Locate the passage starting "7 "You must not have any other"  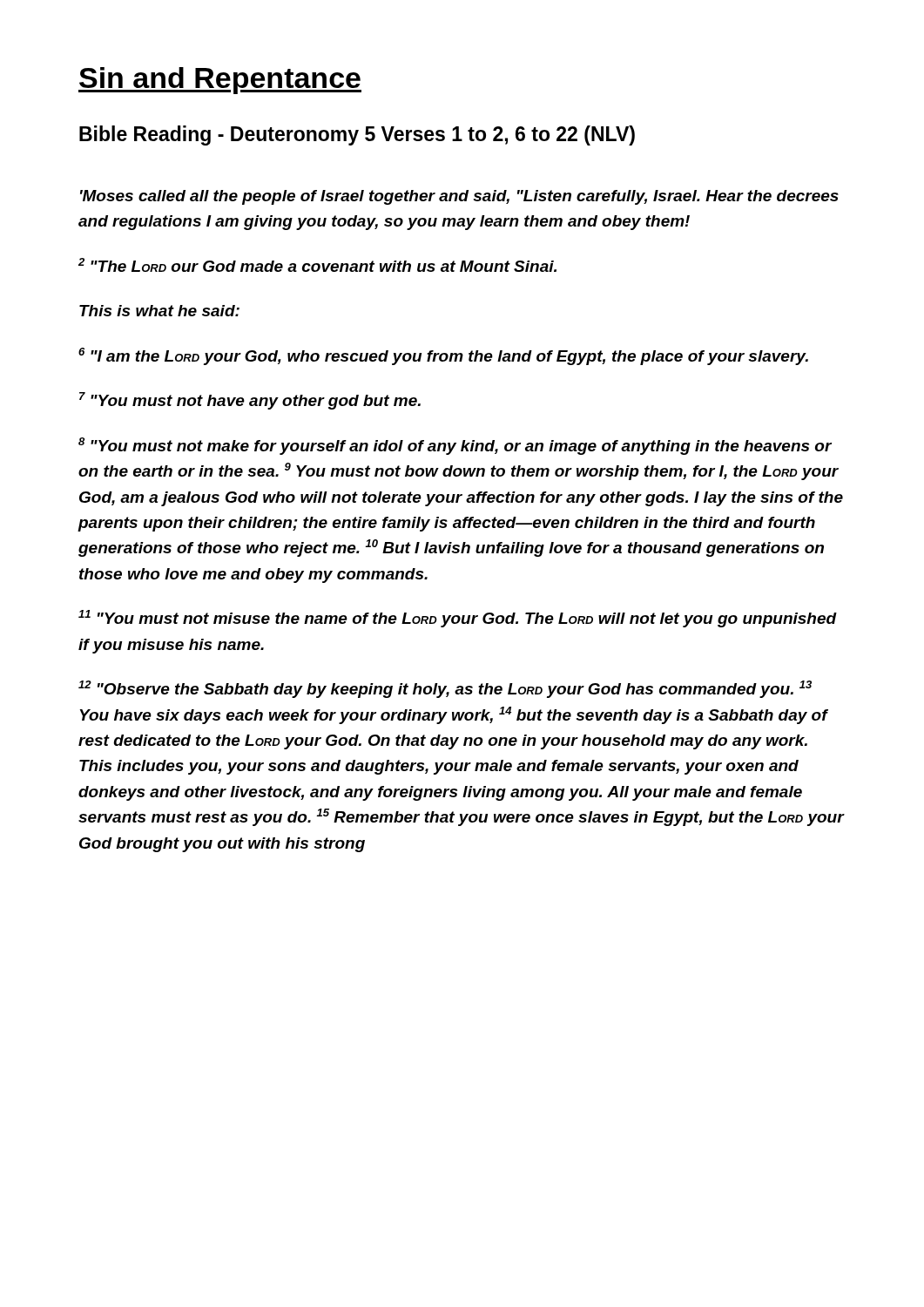[250, 400]
